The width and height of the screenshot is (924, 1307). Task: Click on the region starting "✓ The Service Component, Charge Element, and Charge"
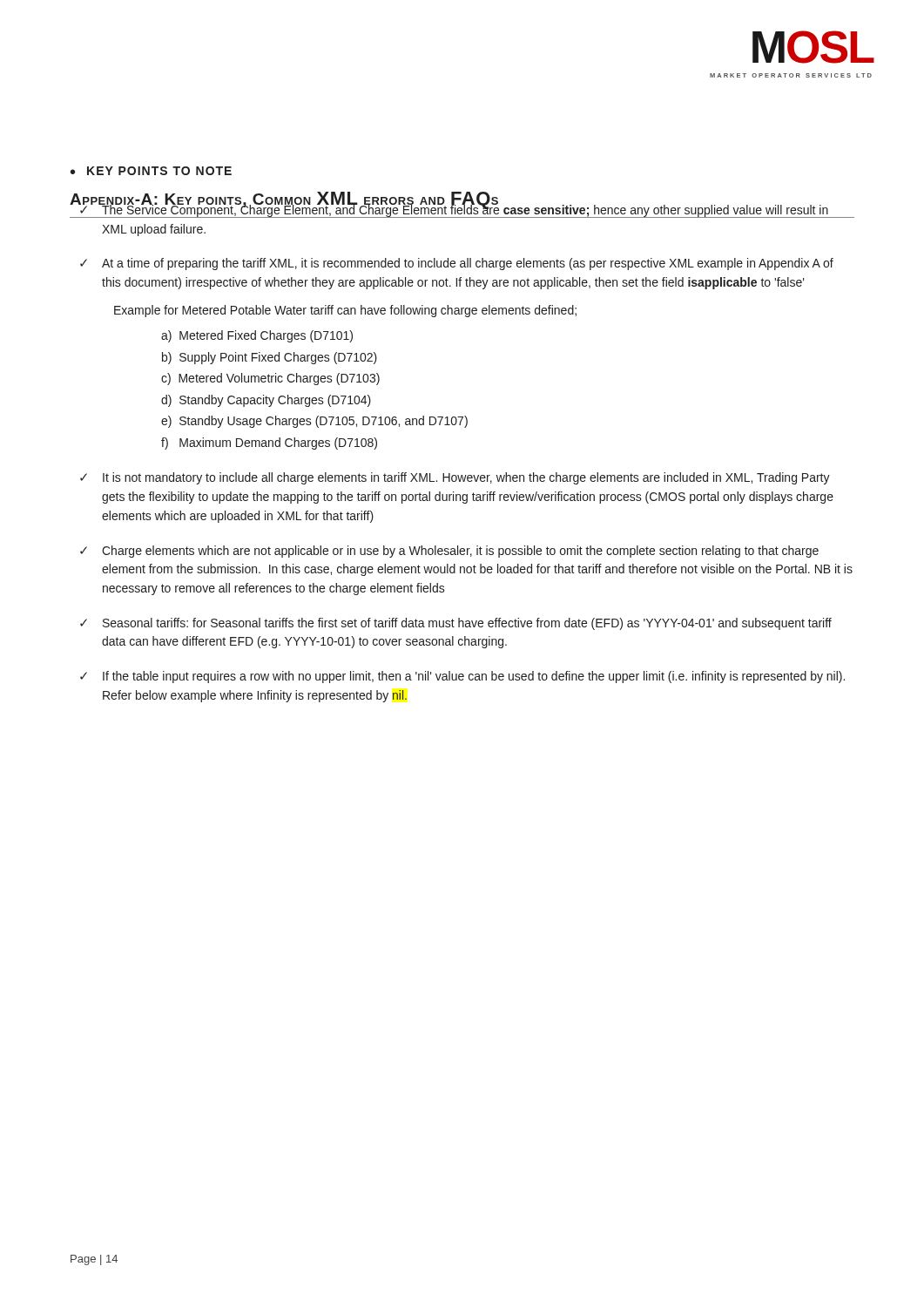(x=466, y=220)
